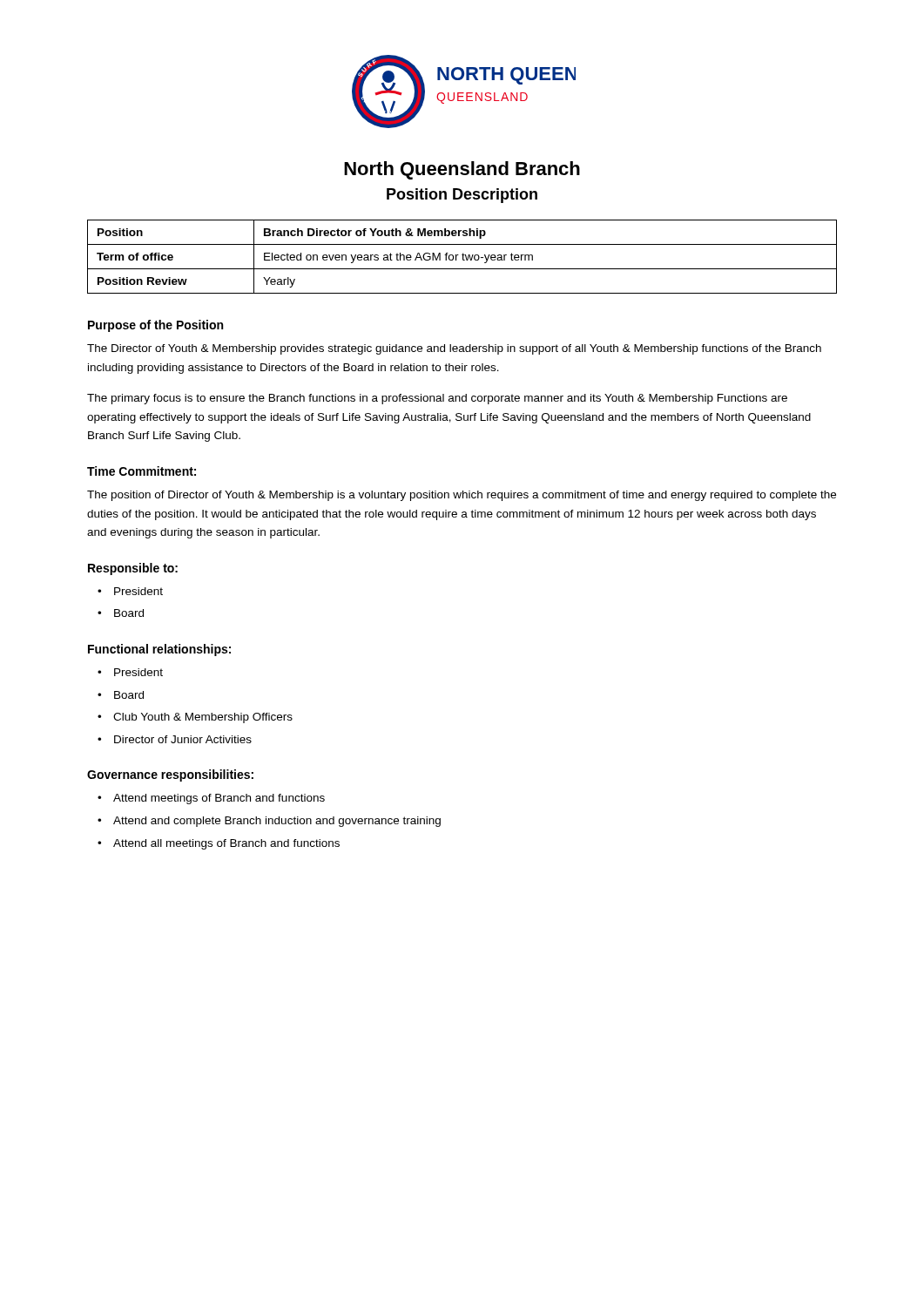
Task: Find the region starting "Club Youth & Membership Officers"
Action: [203, 717]
